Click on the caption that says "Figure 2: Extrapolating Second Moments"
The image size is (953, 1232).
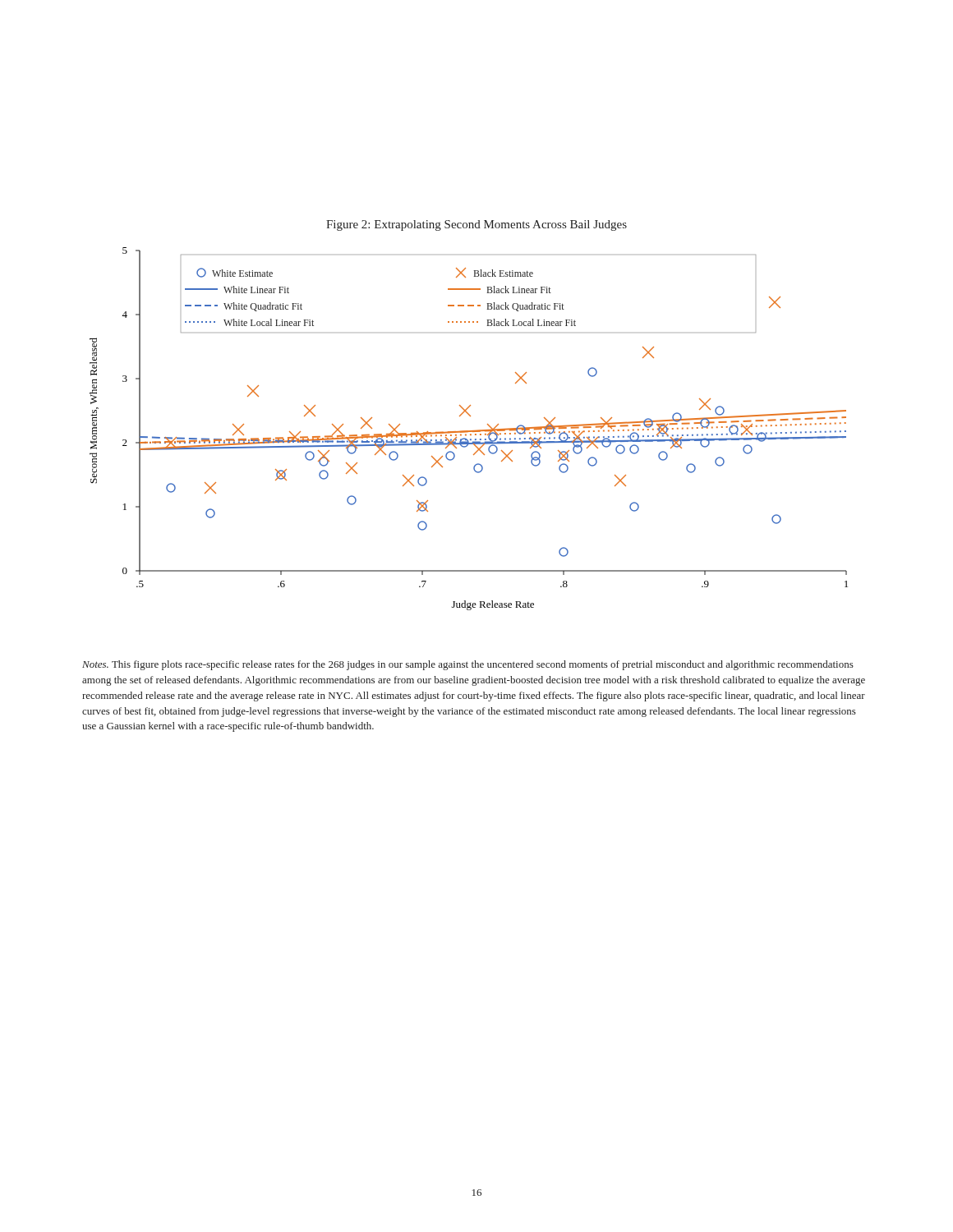coord(476,224)
